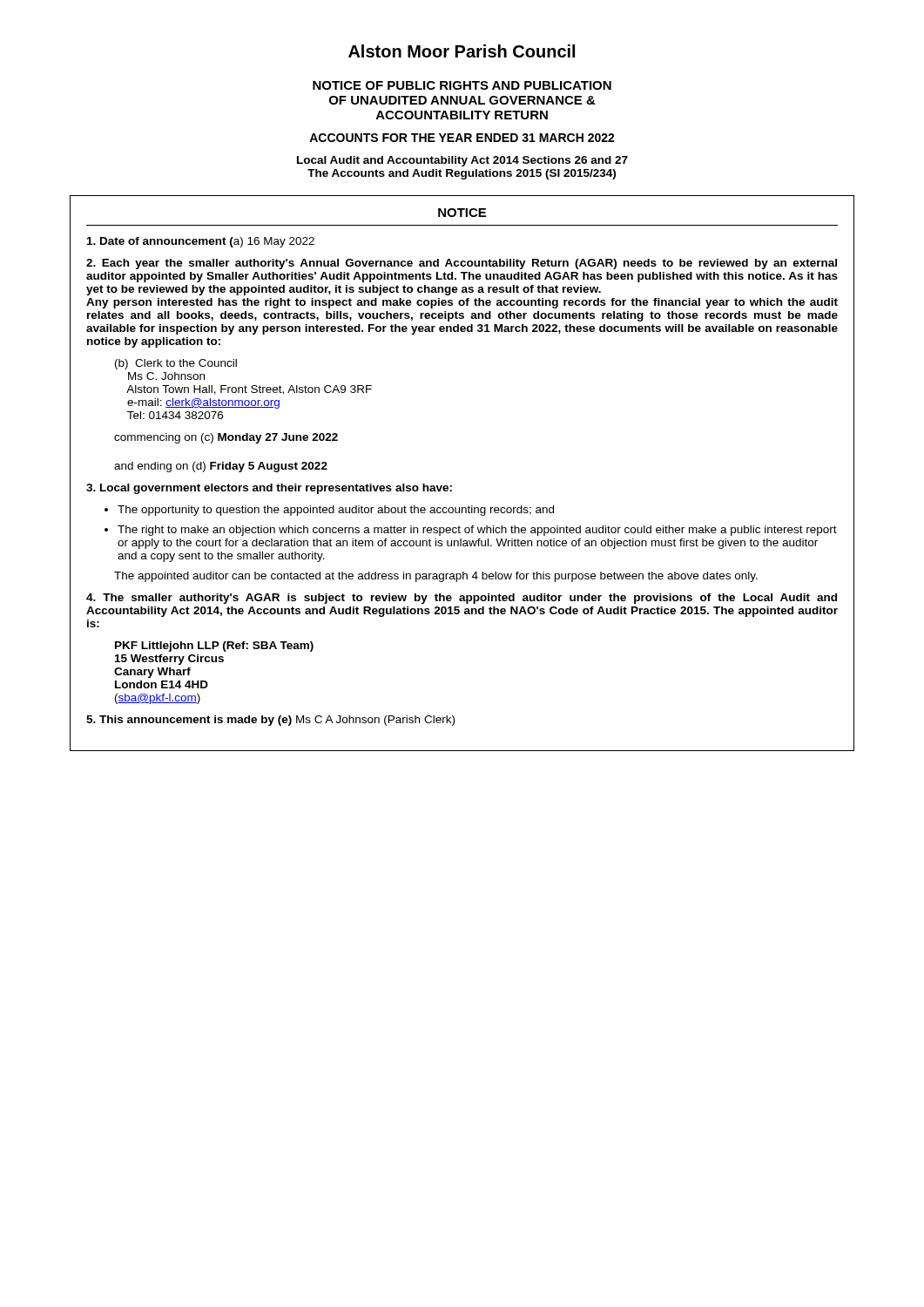This screenshot has width=924, height=1307.
Task: Find the list item that reads "The opportunity to question"
Action: pos(336,509)
